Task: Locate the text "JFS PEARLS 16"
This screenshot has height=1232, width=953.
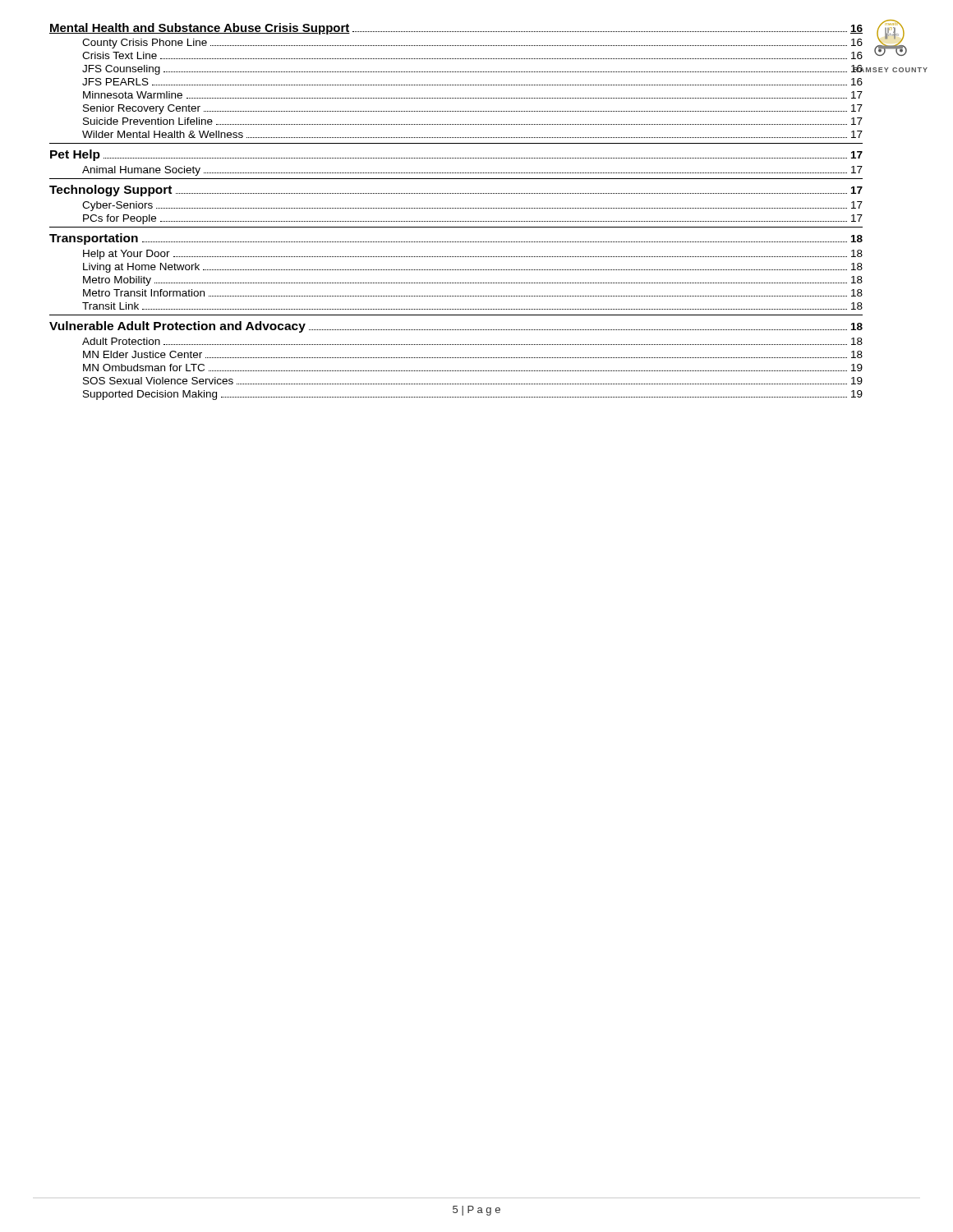Action: coord(472,82)
